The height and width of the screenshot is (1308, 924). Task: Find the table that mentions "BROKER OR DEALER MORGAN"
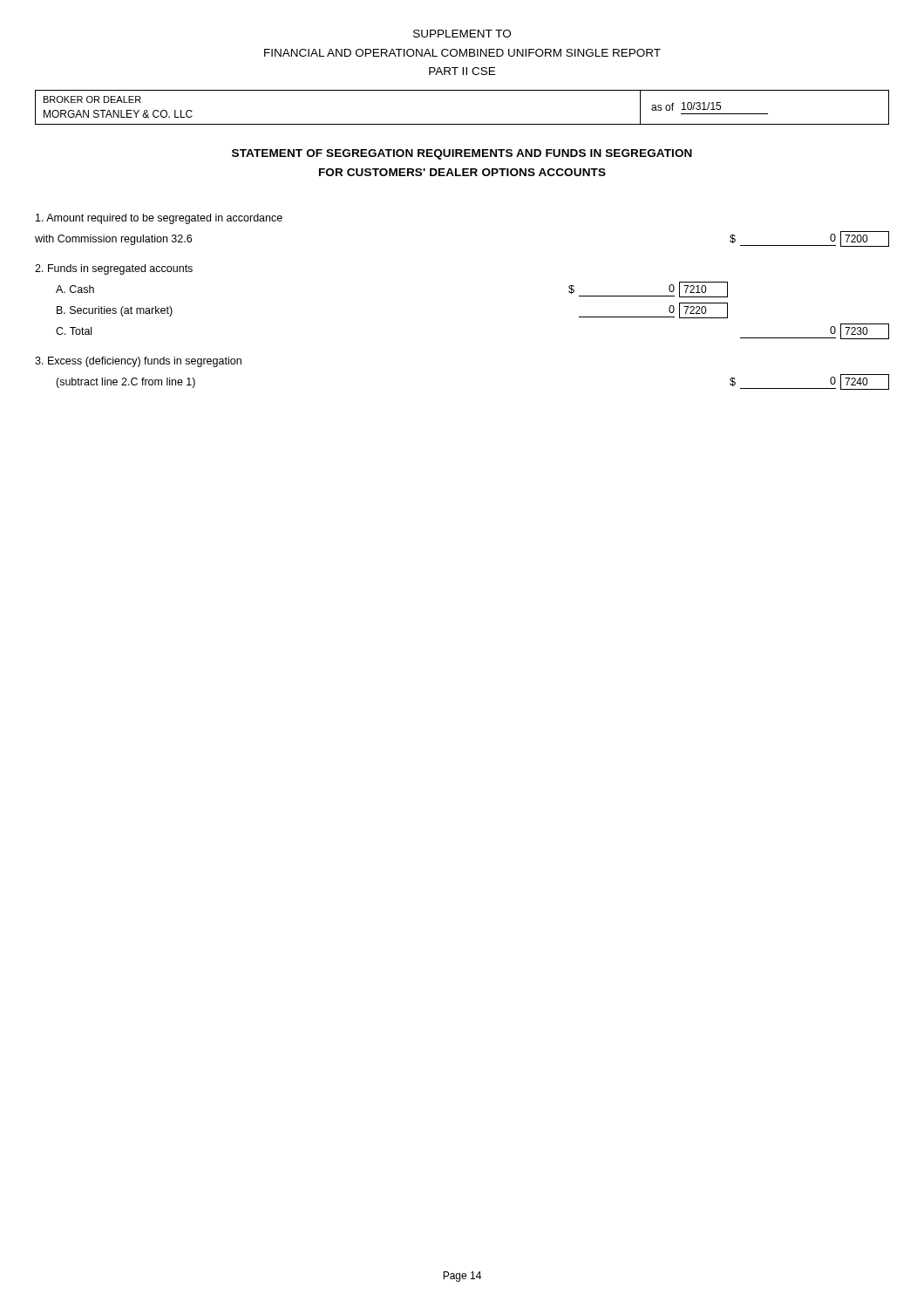click(x=462, y=107)
